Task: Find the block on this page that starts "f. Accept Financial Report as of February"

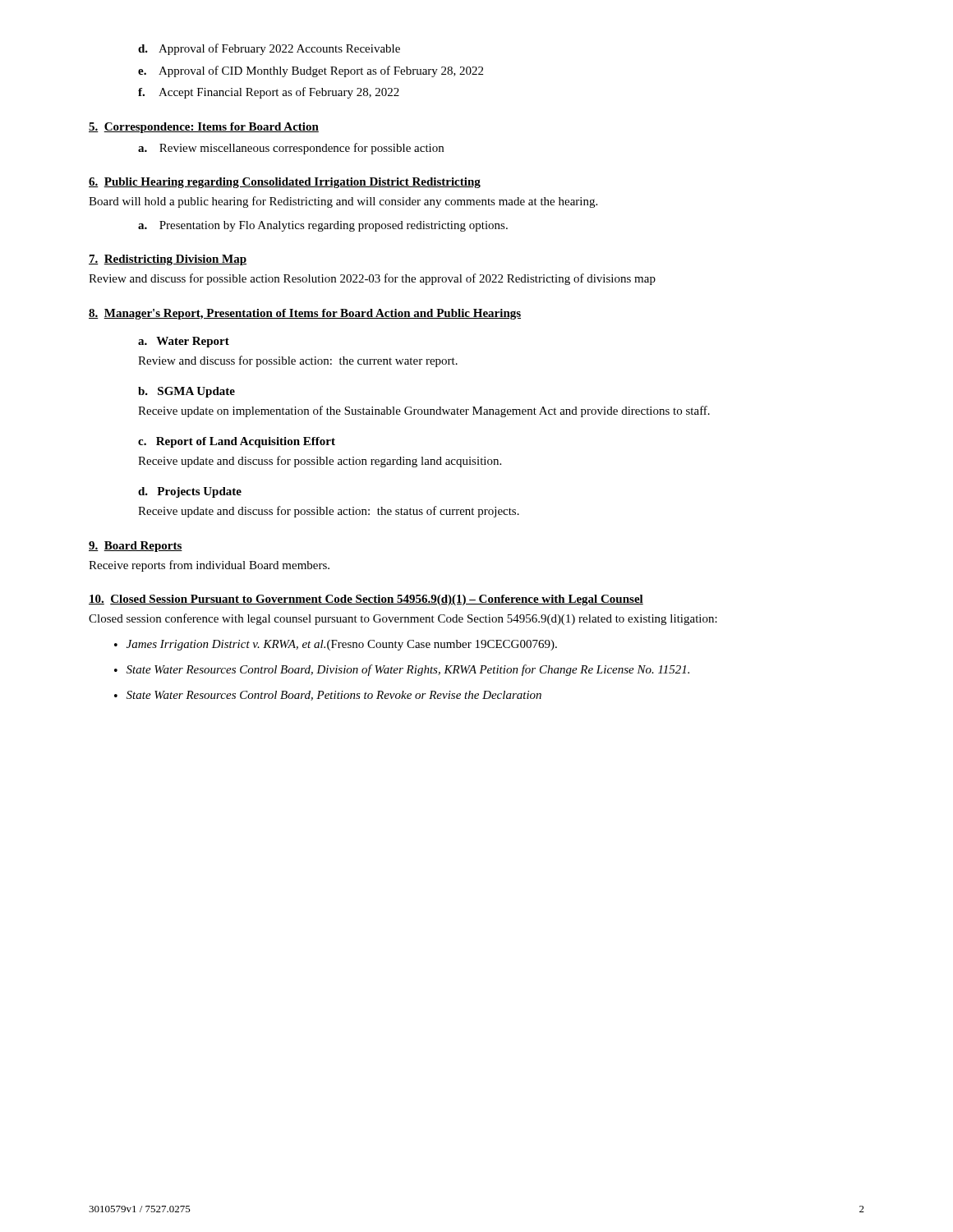Action: click(x=269, y=92)
